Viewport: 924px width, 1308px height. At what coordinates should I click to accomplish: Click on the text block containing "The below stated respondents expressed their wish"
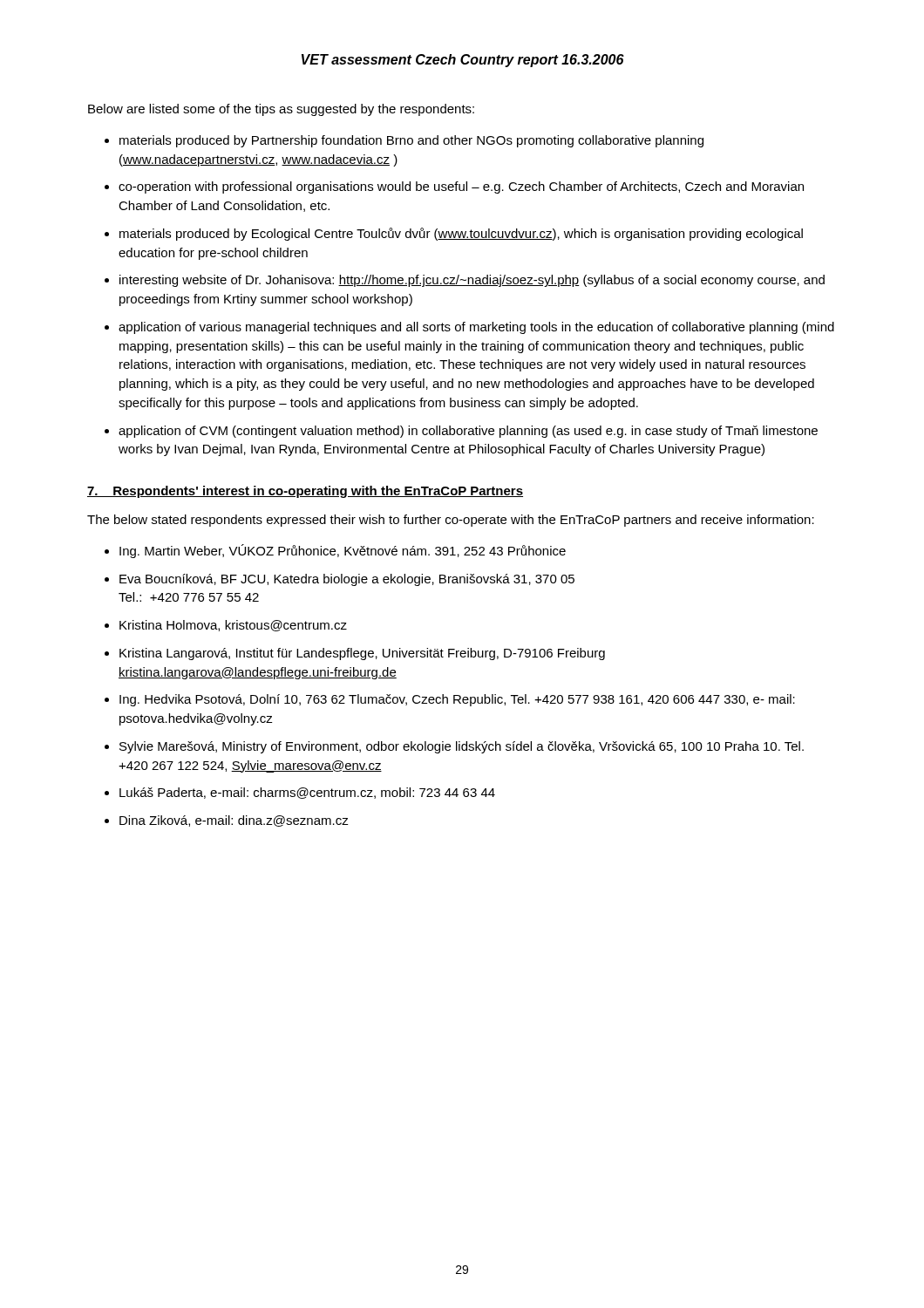pos(451,519)
